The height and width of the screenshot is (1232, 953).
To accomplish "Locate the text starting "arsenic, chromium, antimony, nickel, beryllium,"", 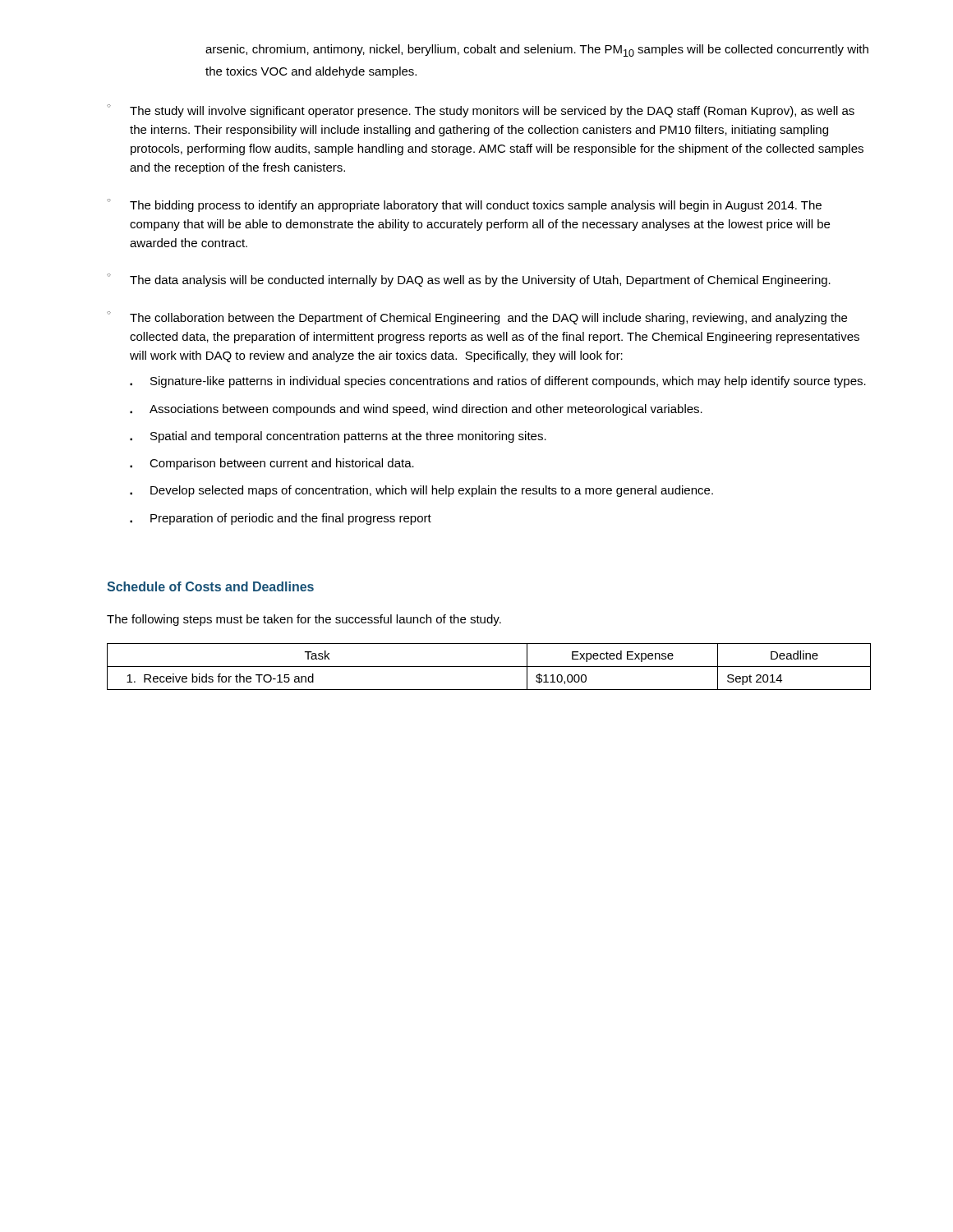I will [x=537, y=60].
